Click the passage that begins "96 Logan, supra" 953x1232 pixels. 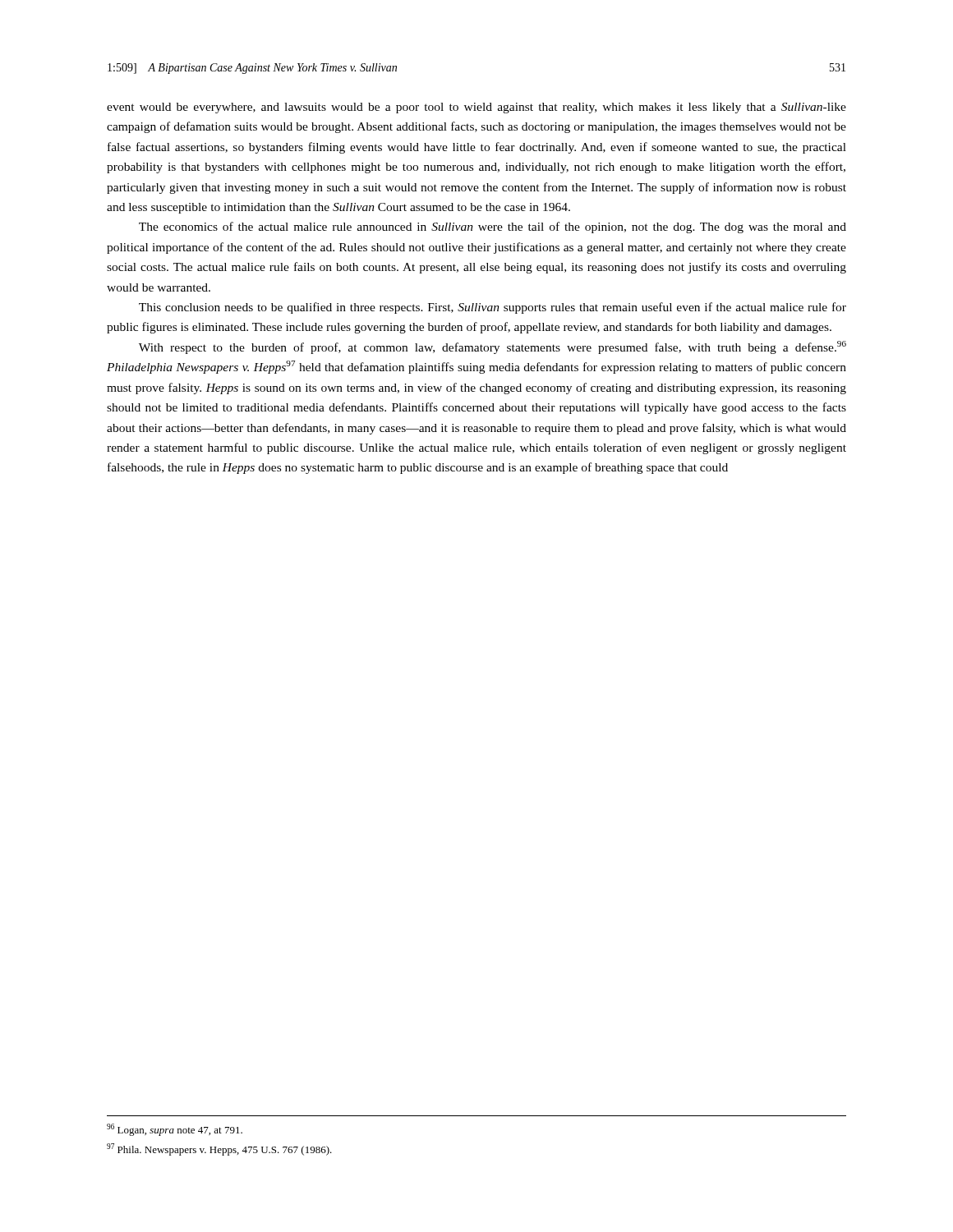tap(175, 1130)
